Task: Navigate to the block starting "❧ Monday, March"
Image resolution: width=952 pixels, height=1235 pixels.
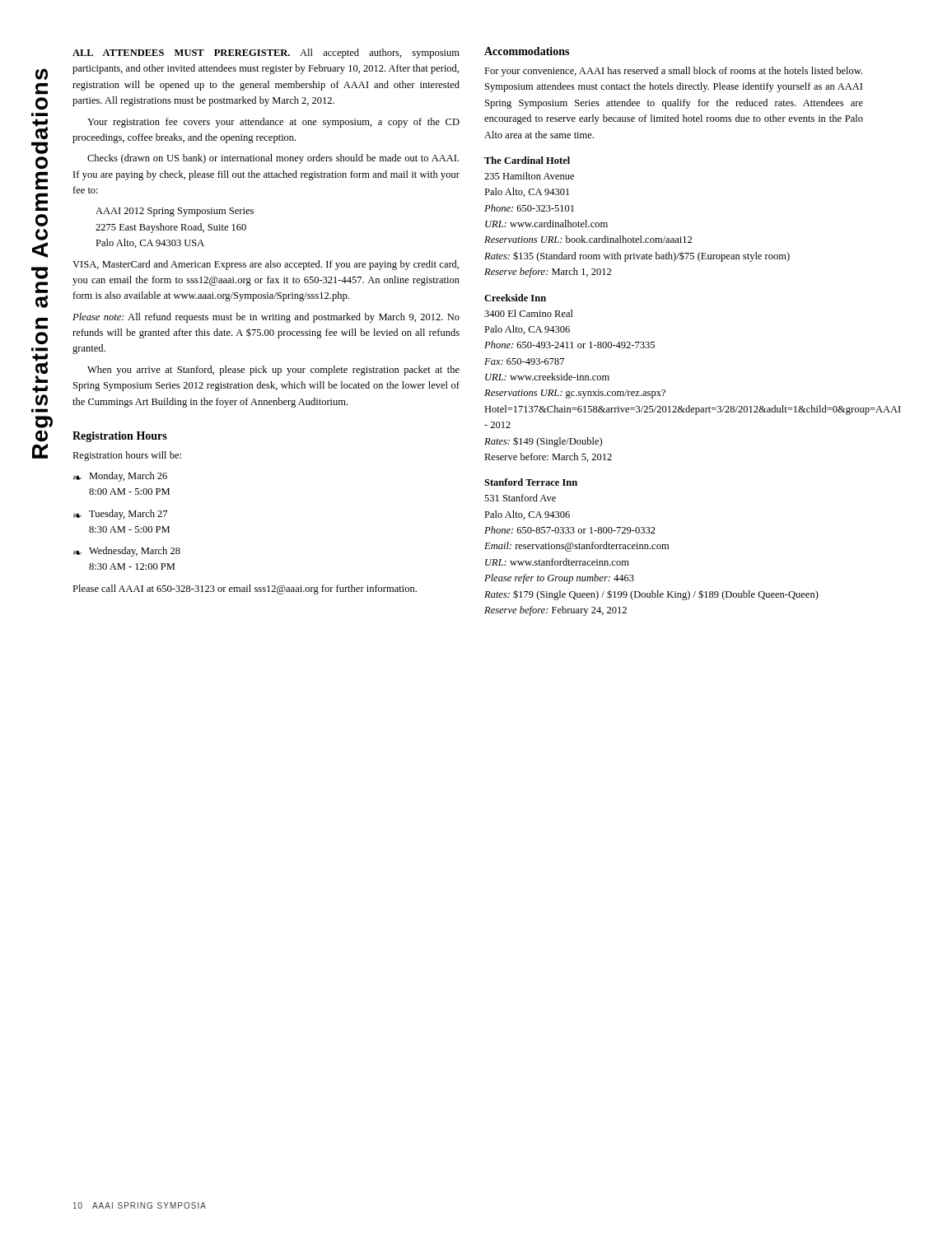Action: pos(120,477)
